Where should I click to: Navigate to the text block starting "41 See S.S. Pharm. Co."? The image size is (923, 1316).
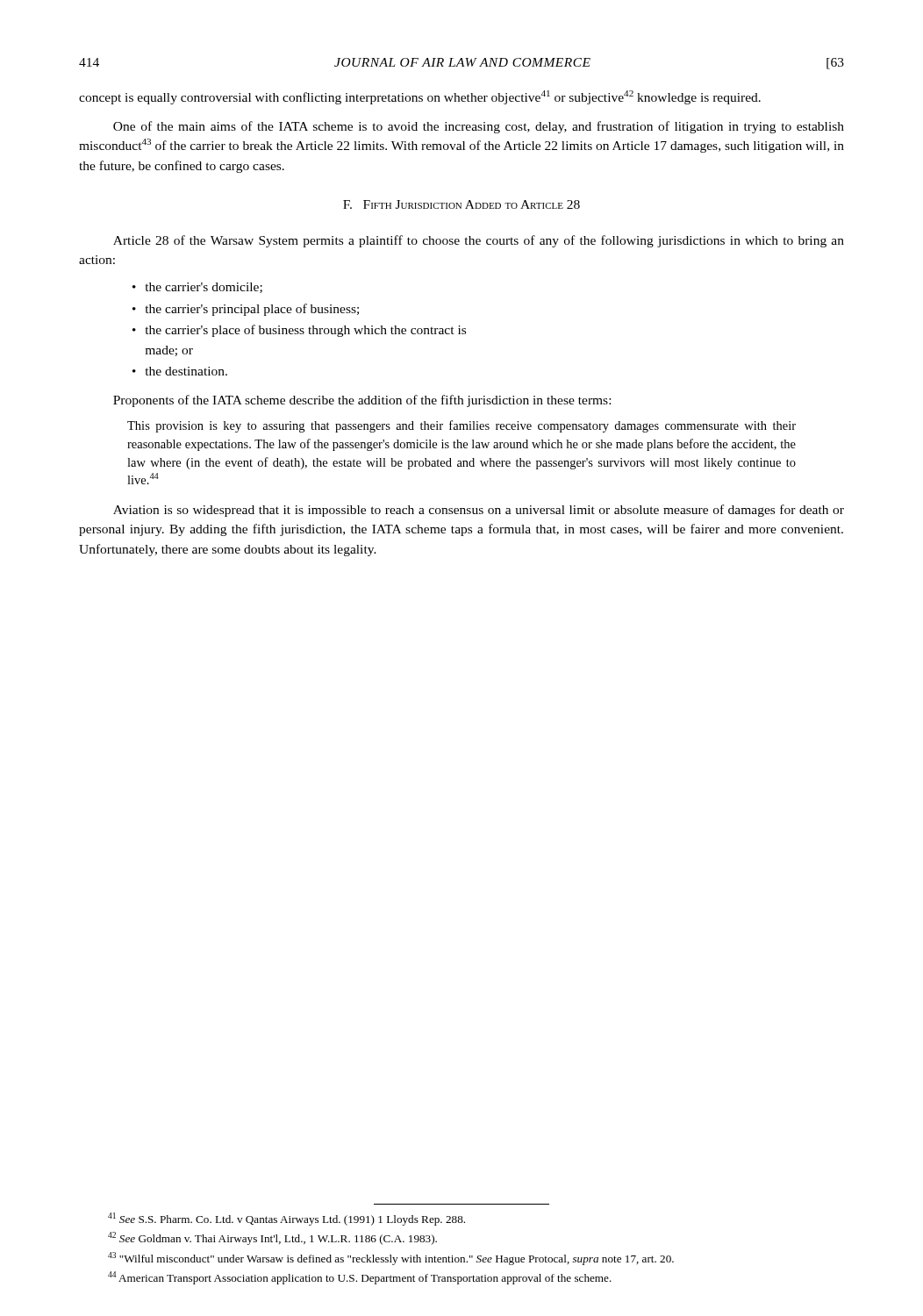(462, 1220)
